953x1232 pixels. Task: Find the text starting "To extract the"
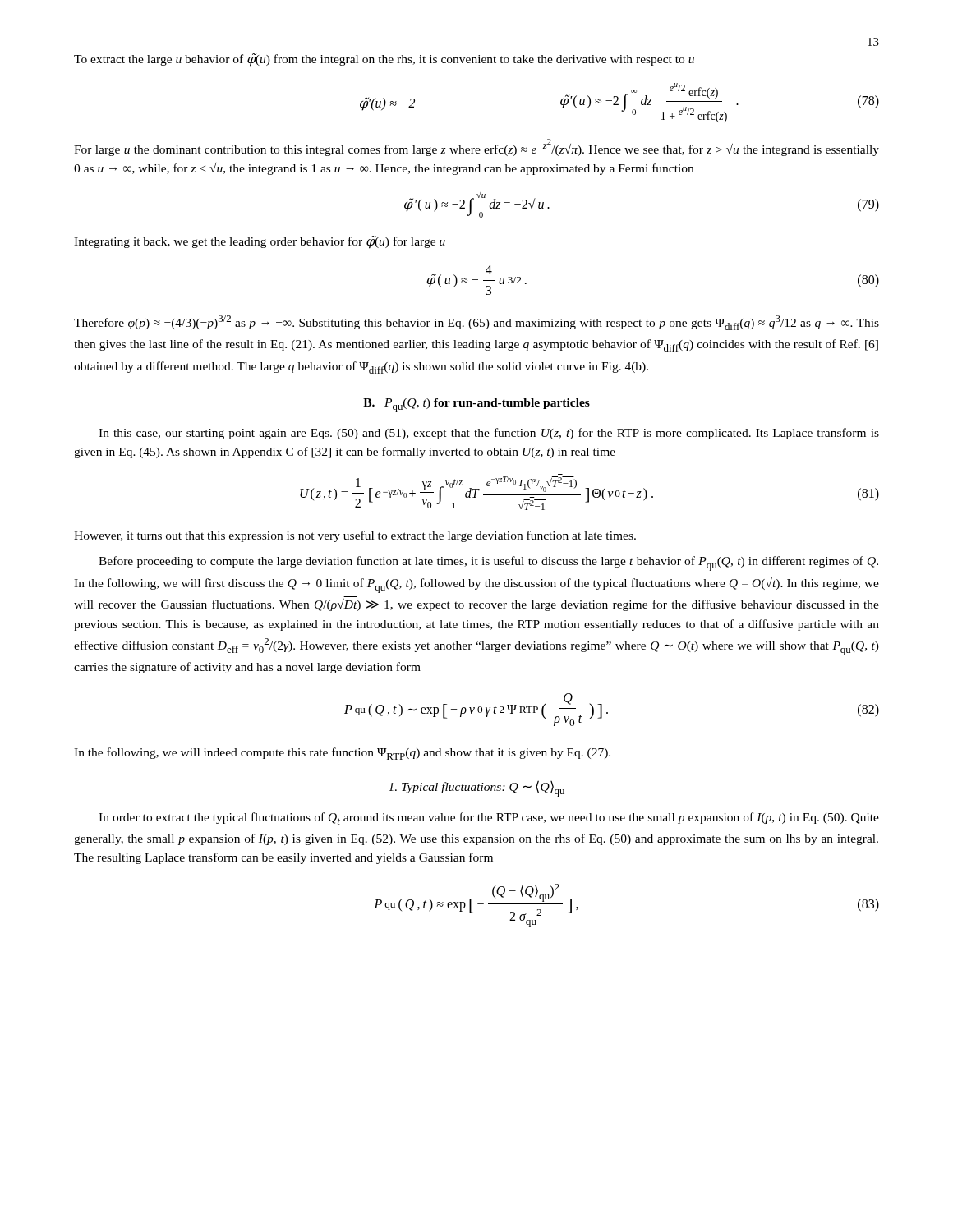[x=476, y=59]
